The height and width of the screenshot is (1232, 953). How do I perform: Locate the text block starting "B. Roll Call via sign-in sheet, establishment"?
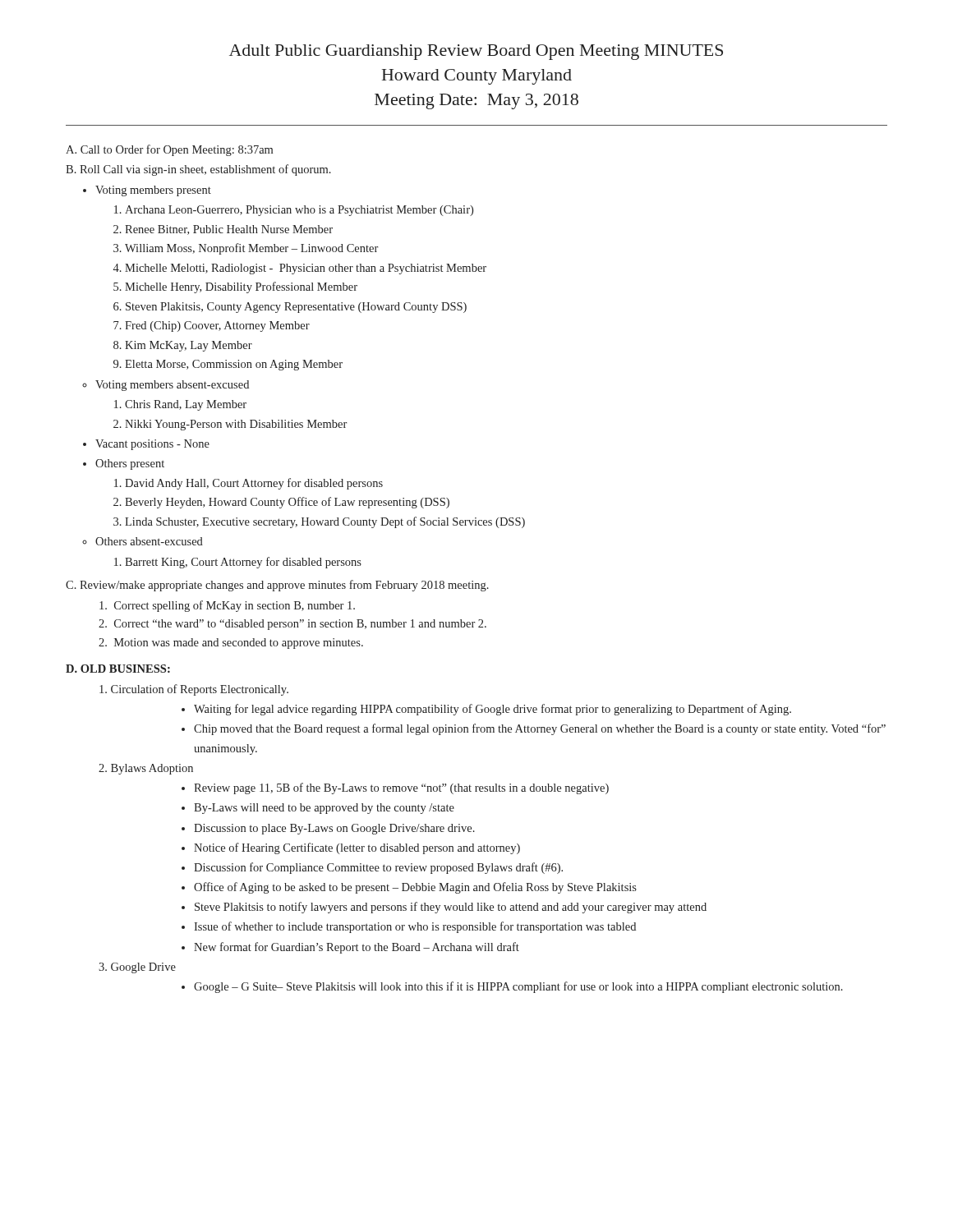tap(199, 170)
